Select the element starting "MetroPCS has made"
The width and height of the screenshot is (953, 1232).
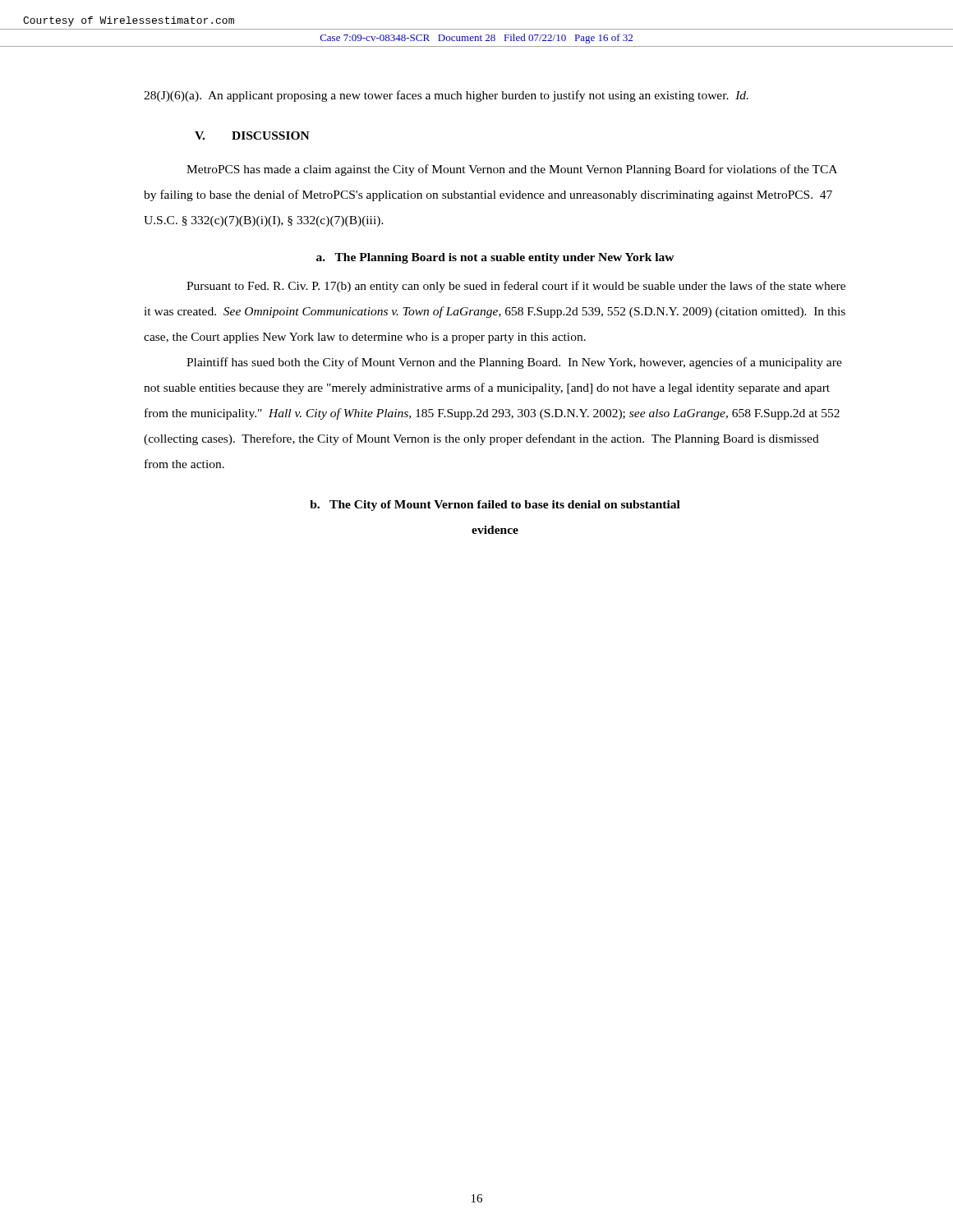pyautogui.click(x=490, y=194)
